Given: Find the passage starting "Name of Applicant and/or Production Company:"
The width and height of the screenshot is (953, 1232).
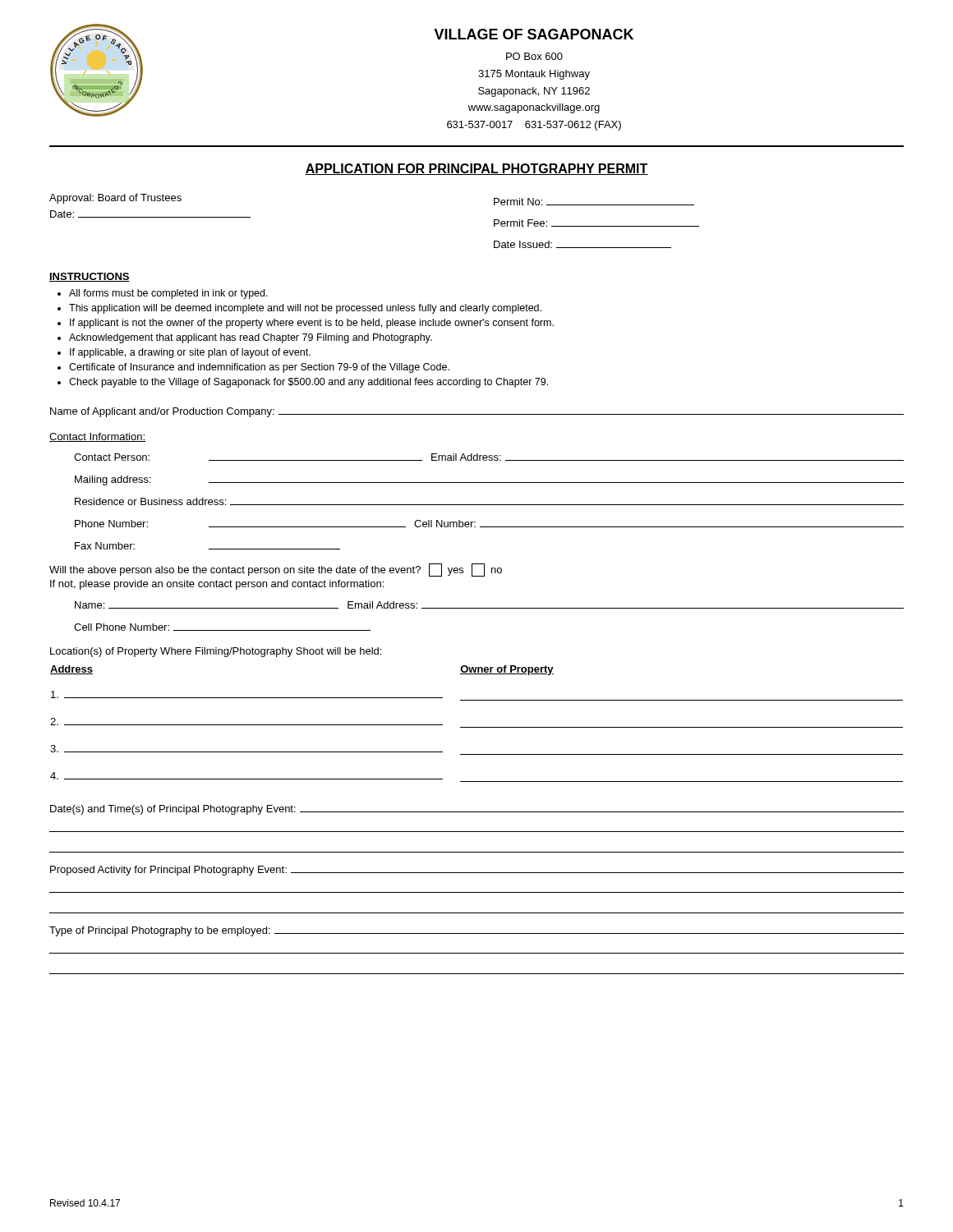Looking at the screenshot, I should [476, 409].
